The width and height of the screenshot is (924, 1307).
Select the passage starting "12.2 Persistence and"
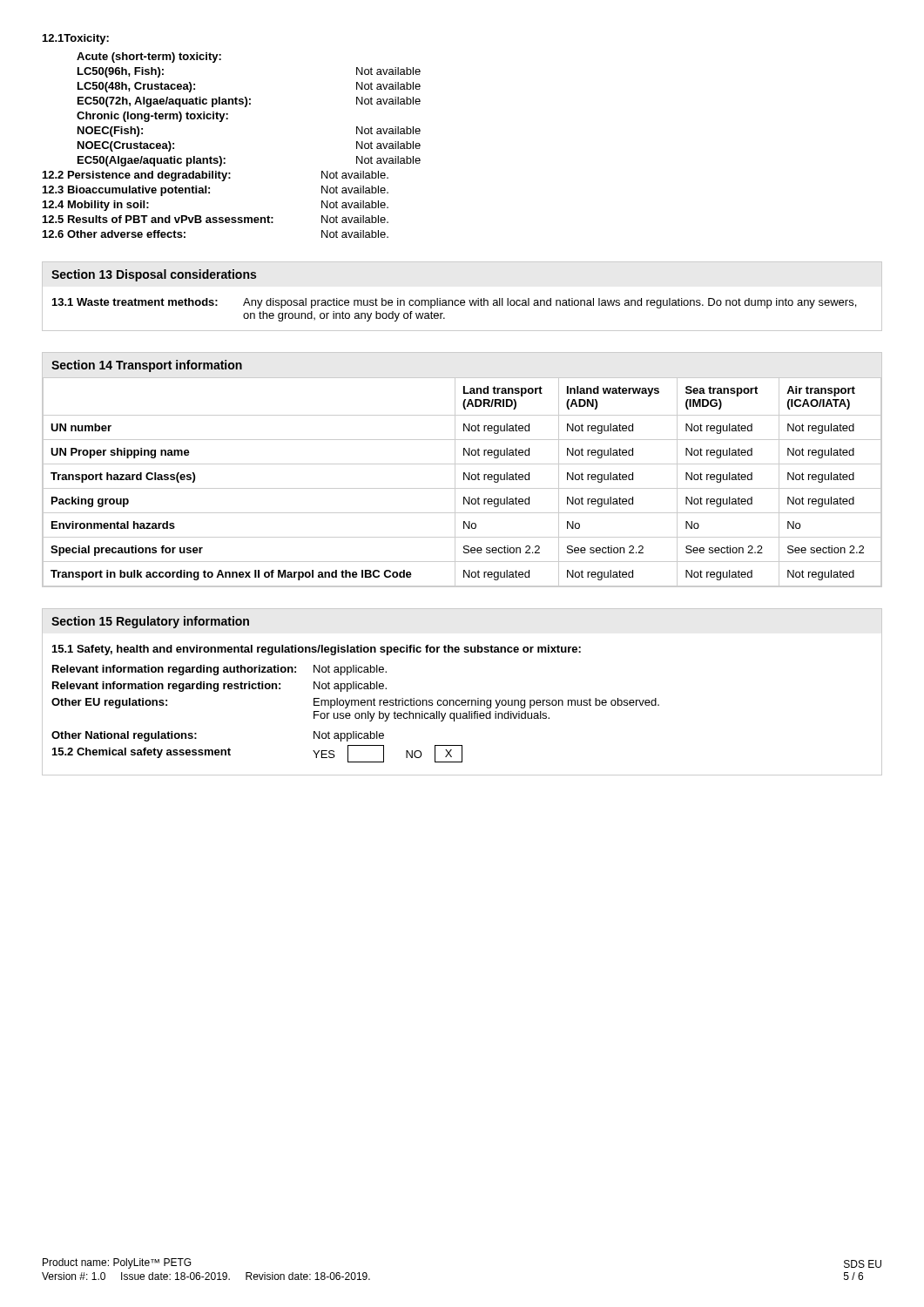point(215,175)
